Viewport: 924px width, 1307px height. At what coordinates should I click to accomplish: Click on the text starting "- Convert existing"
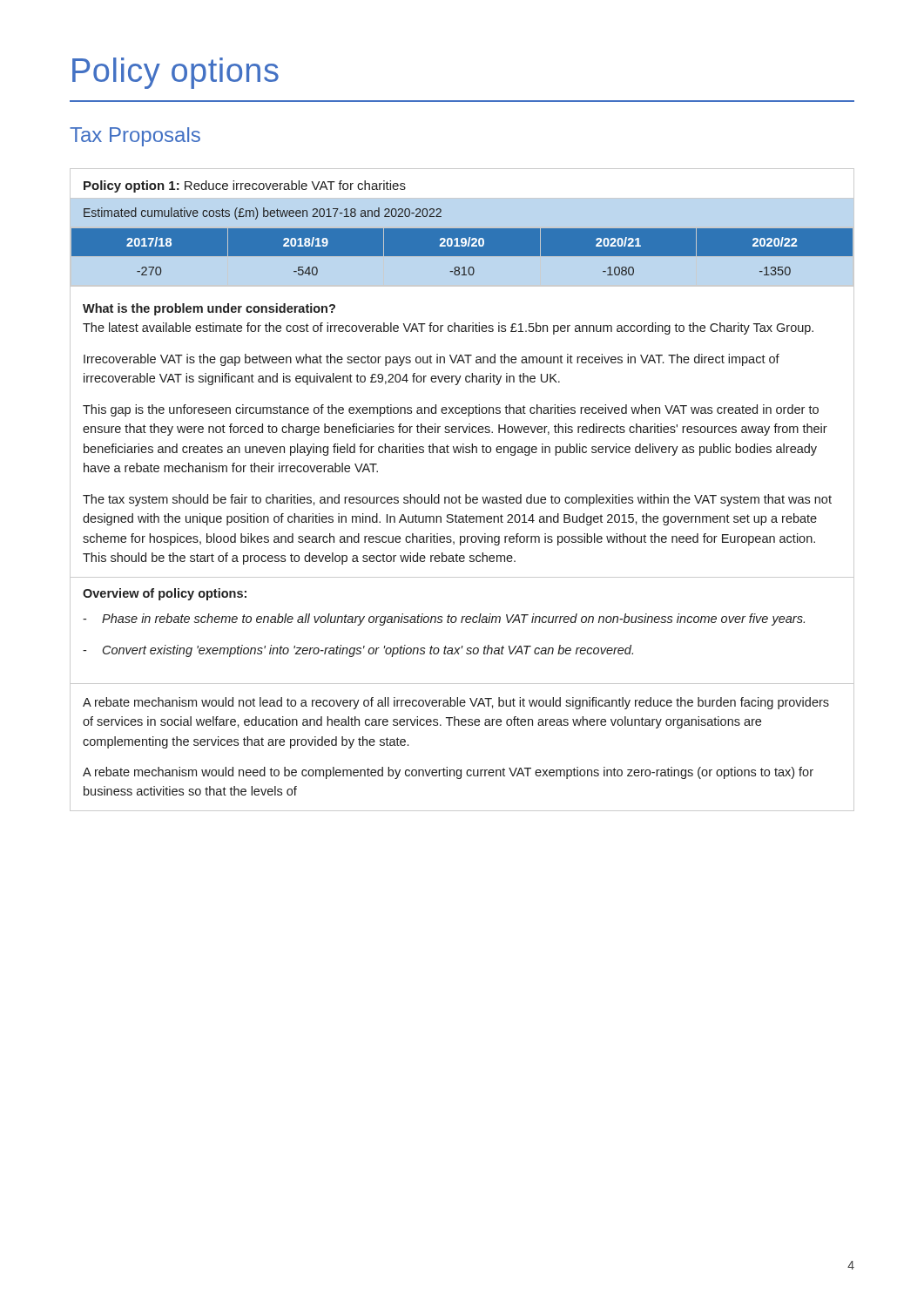[359, 650]
